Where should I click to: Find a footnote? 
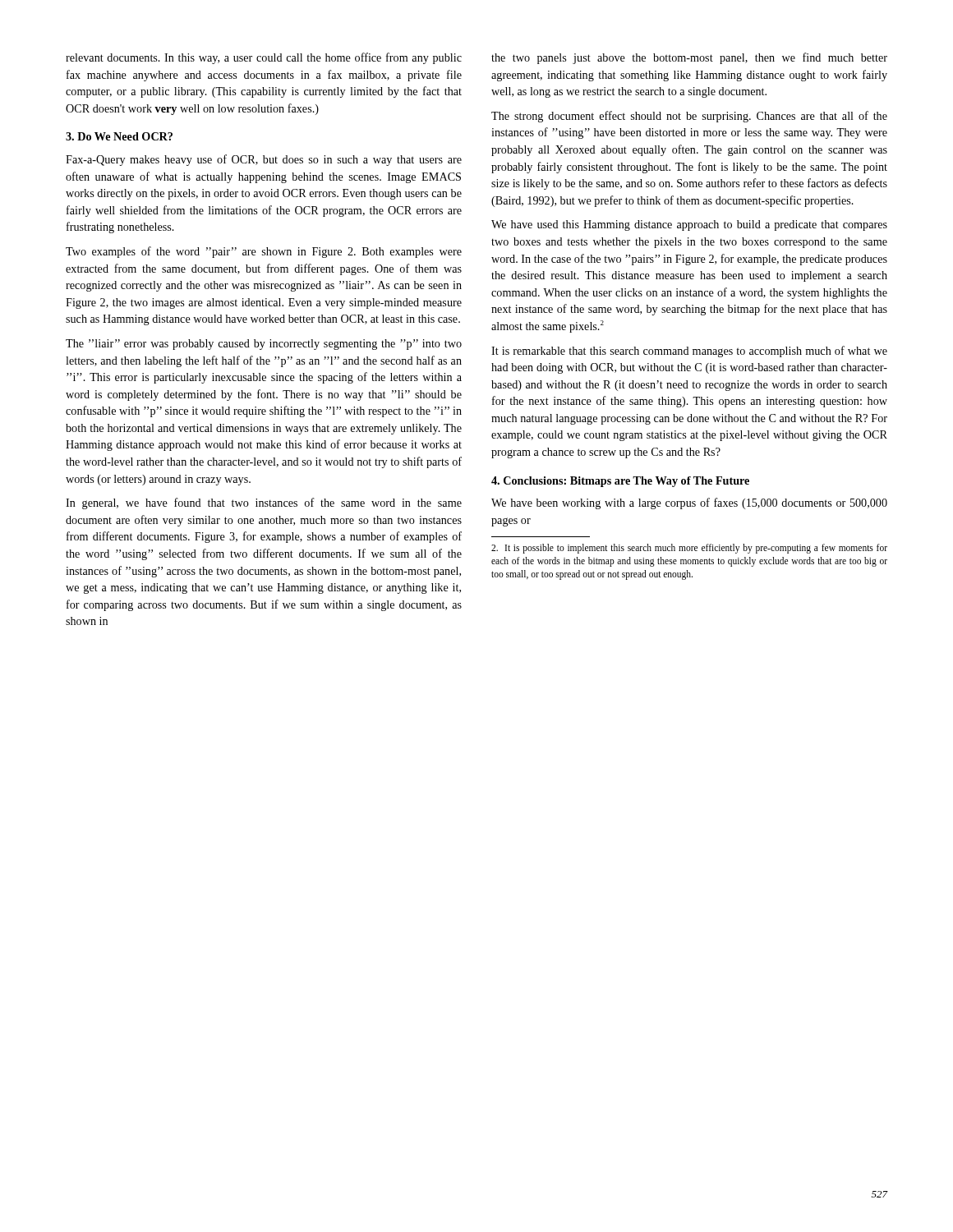point(689,562)
